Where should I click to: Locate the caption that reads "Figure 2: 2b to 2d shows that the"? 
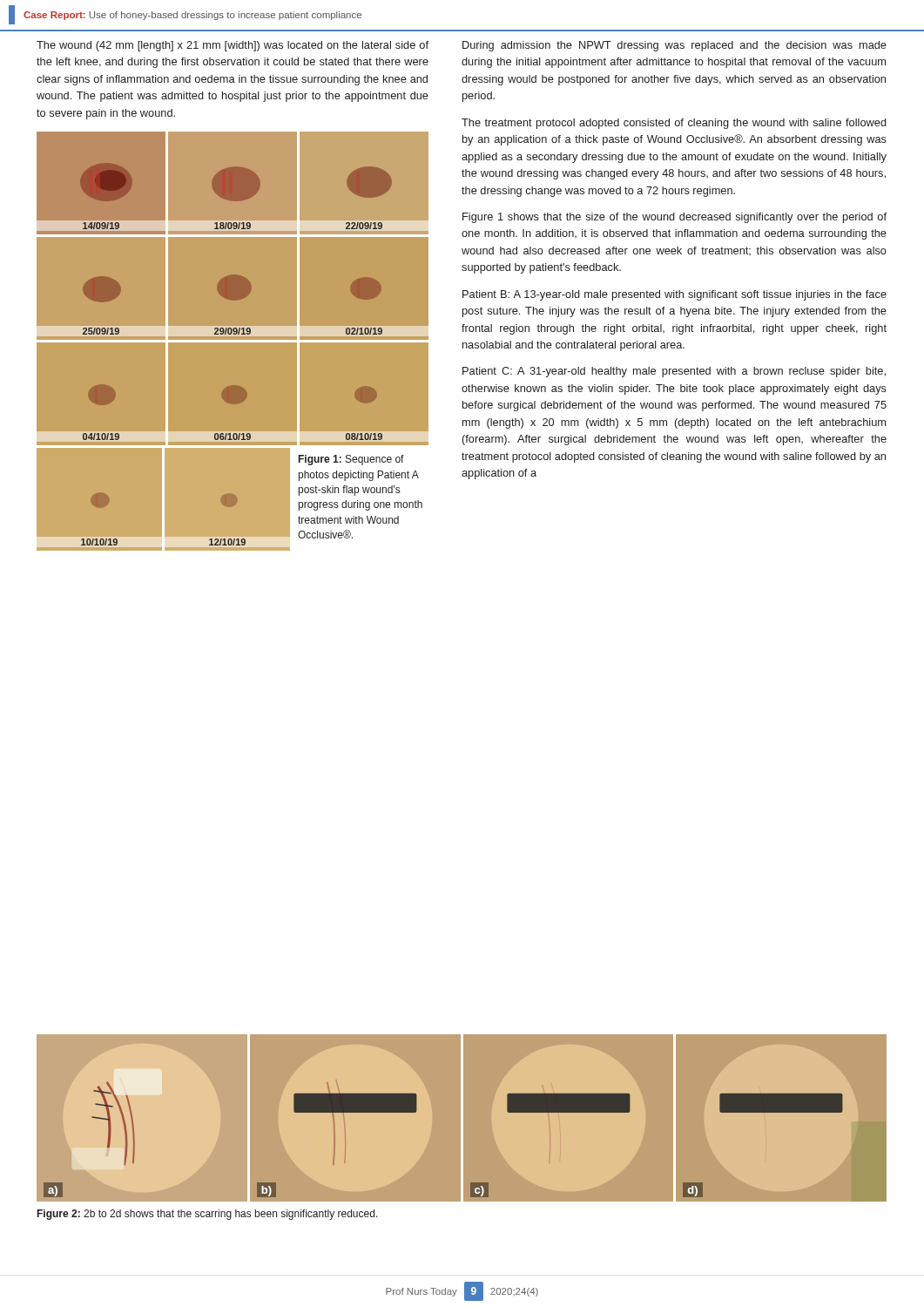(x=207, y=1213)
